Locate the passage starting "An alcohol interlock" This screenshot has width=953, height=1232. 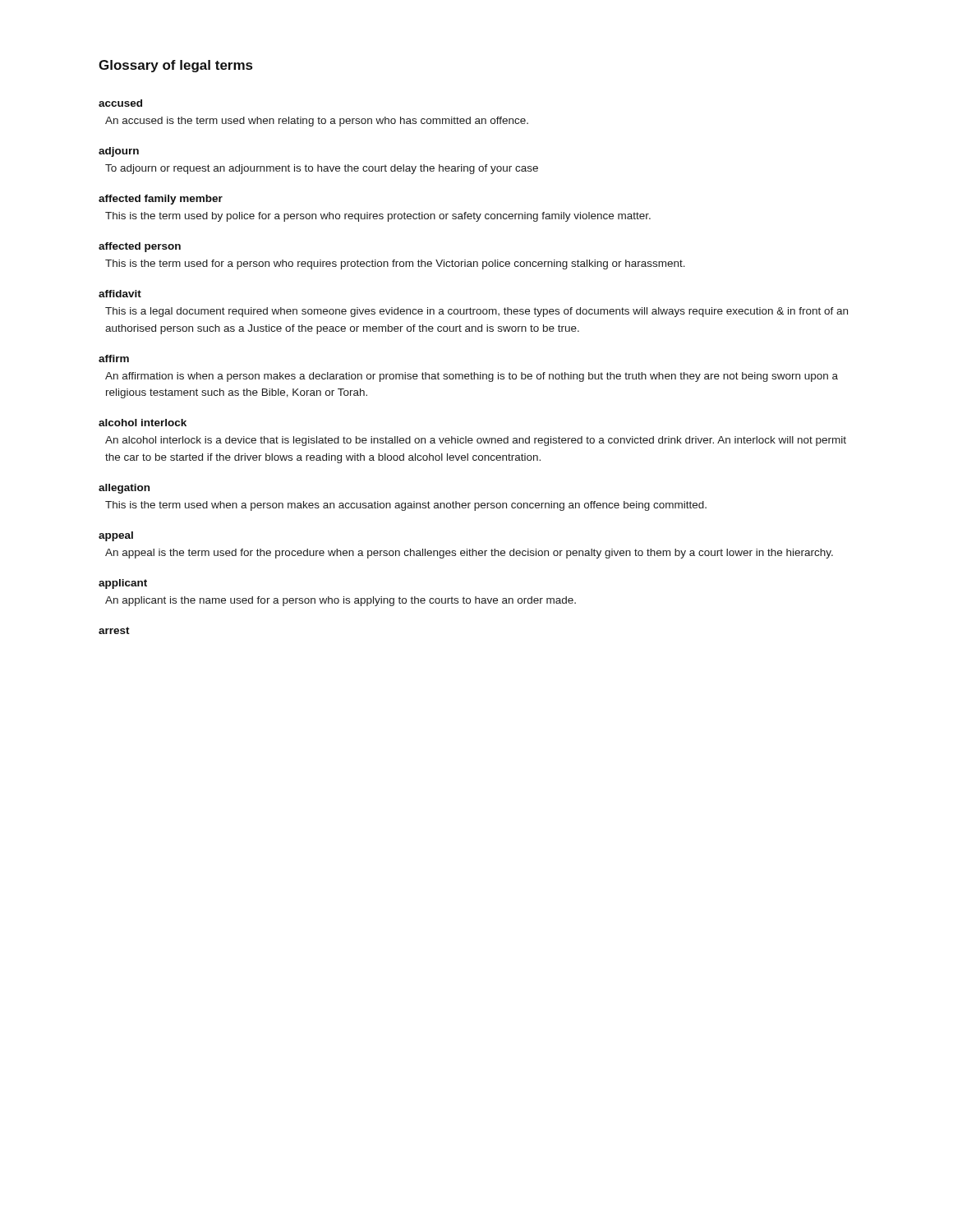tap(476, 449)
